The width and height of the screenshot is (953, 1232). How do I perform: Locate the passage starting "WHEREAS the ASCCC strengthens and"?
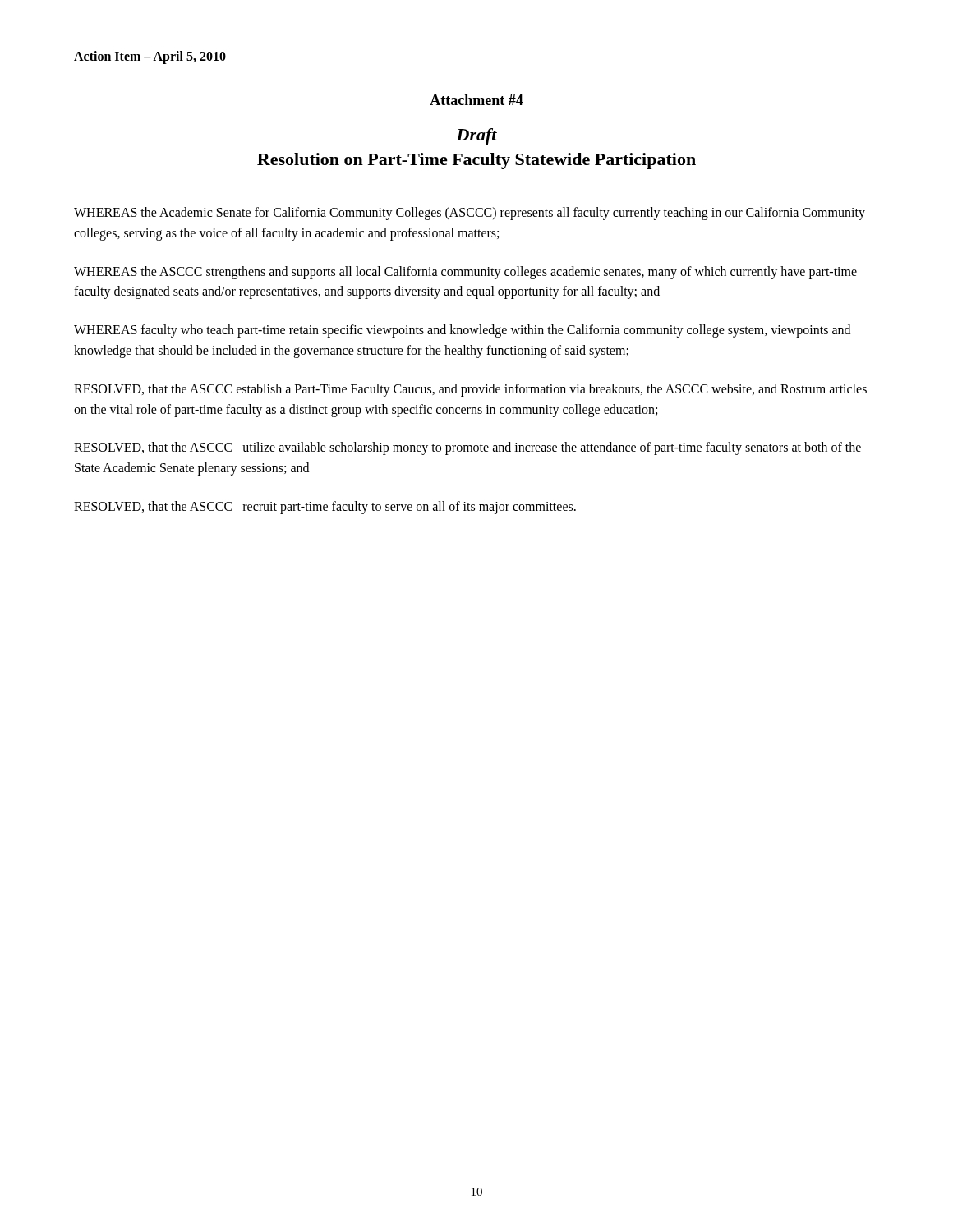click(x=465, y=281)
